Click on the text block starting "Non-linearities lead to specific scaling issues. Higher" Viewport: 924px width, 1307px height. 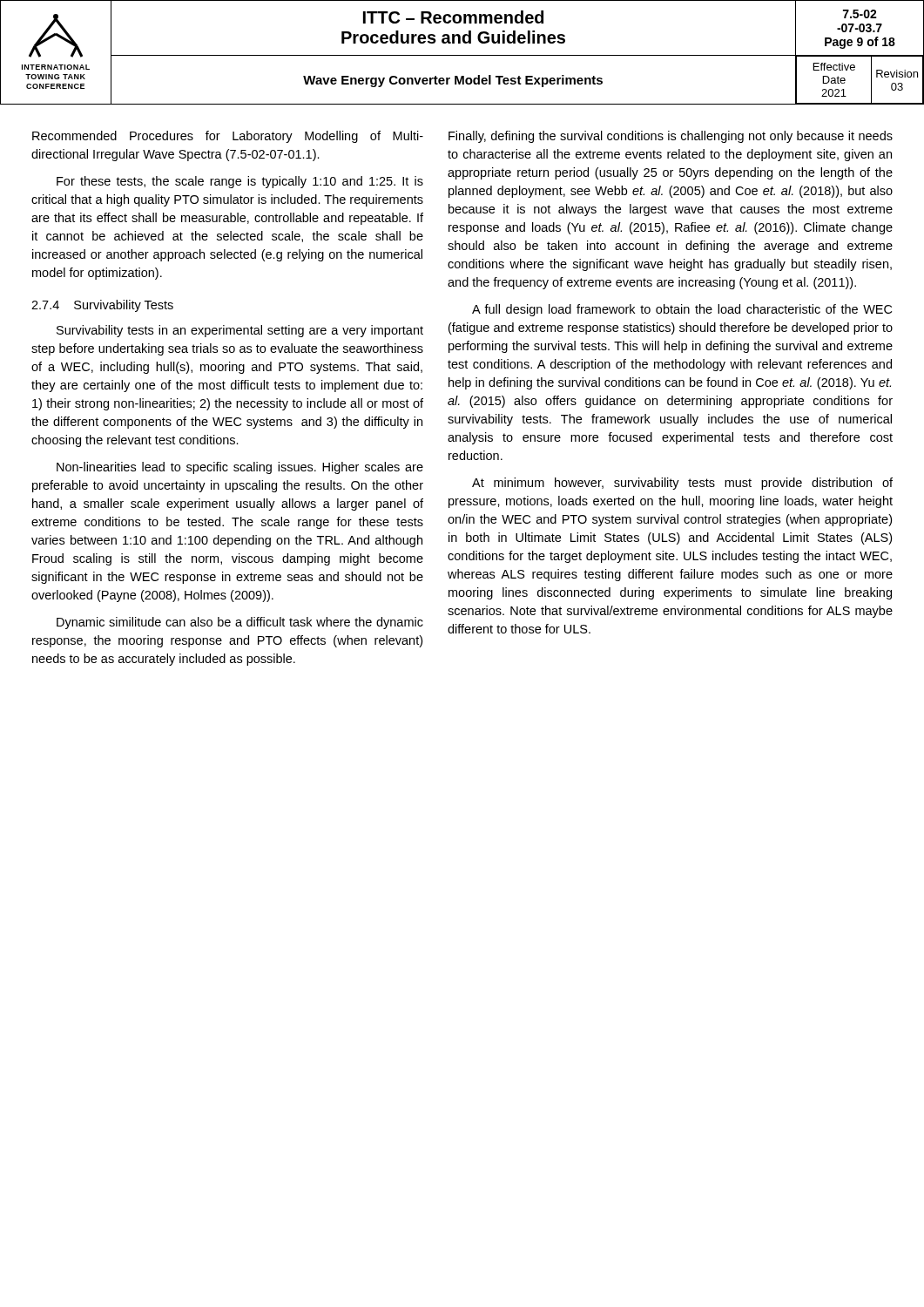[x=227, y=532]
